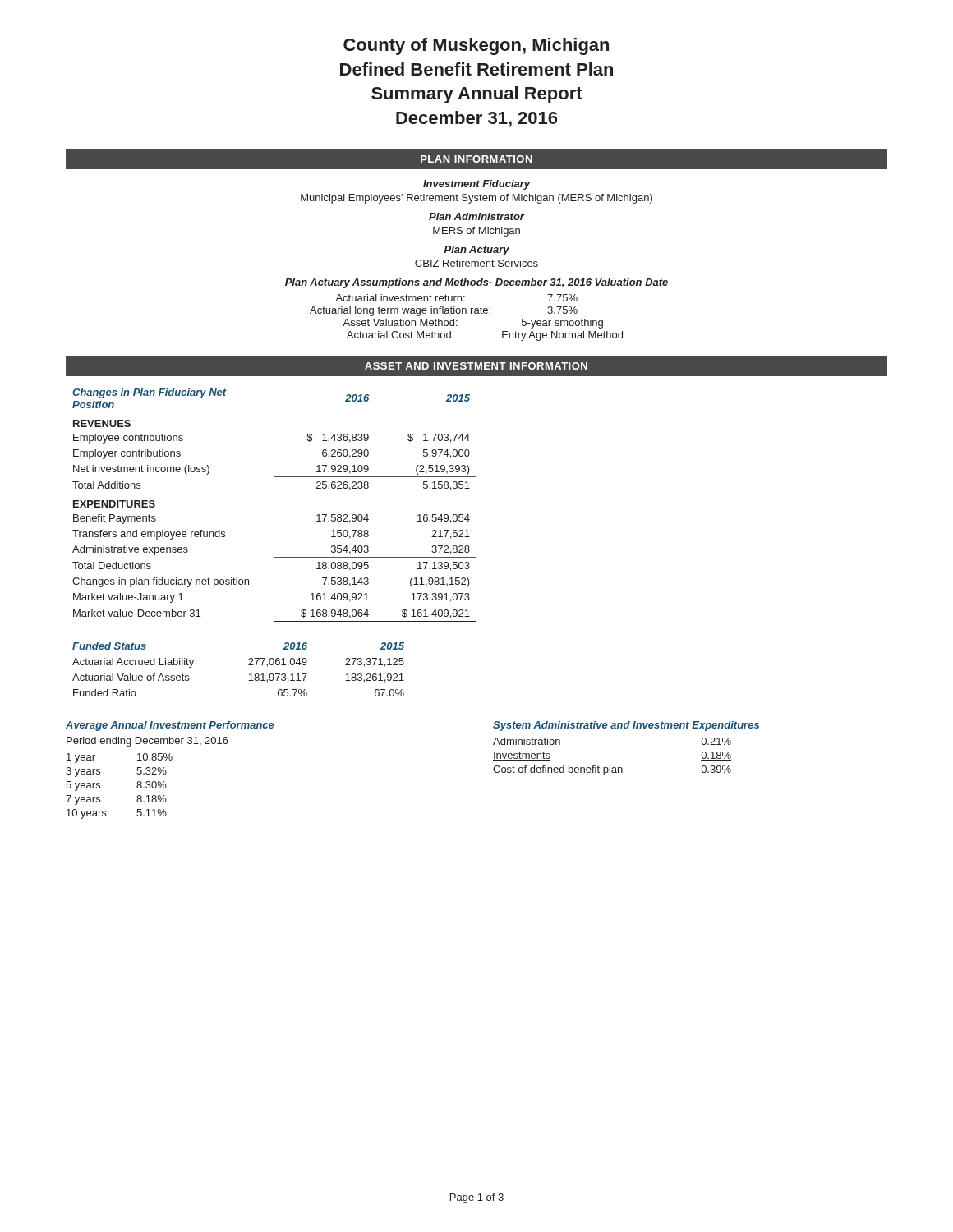The image size is (953, 1232).
Task: Where is the title that starts "County of Muskegon, MichiganDefined Benefit Retirement PlanSummary"?
Action: (x=476, y=82)
